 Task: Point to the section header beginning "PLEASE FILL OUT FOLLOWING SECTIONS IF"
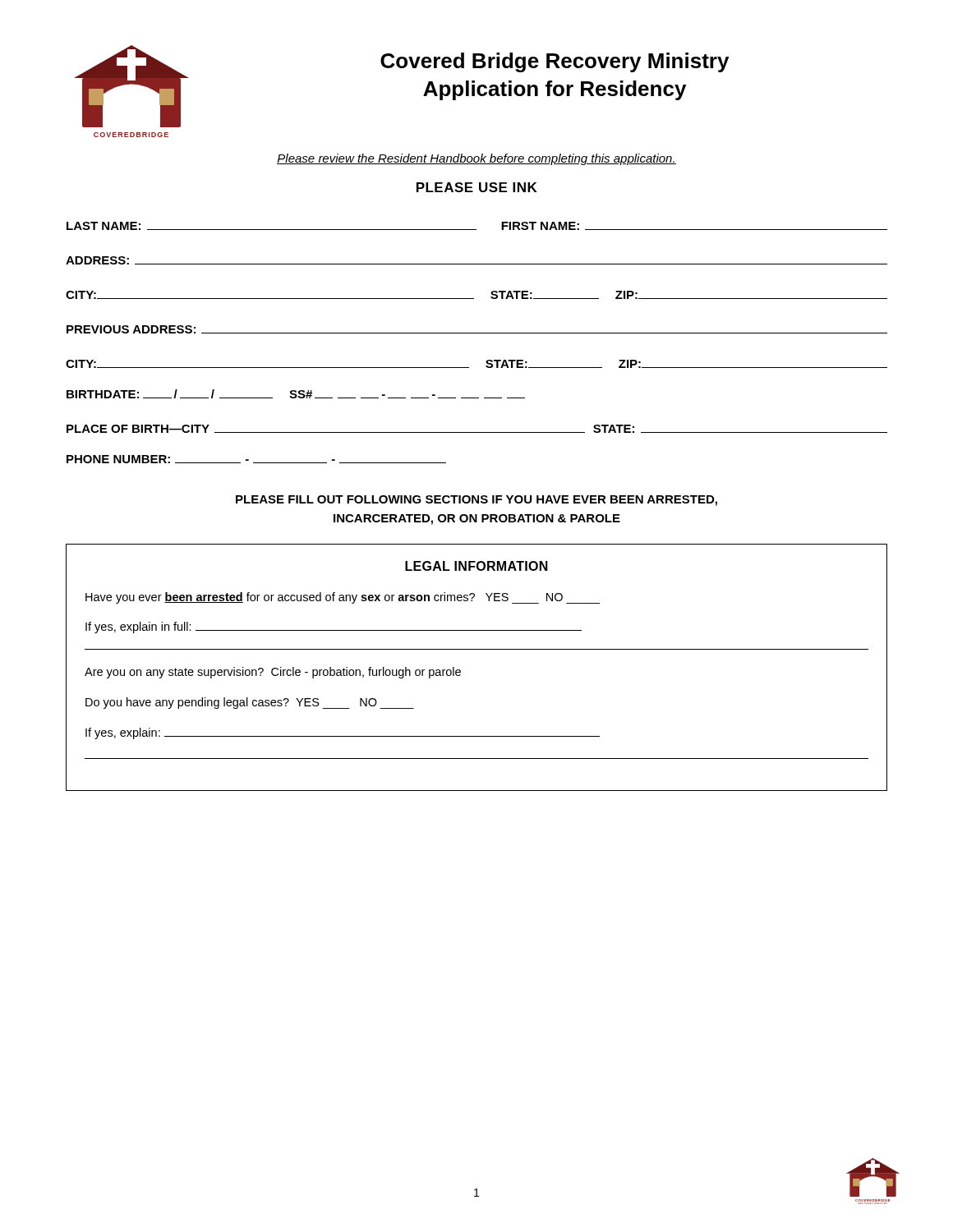click(x=476, y=508)
